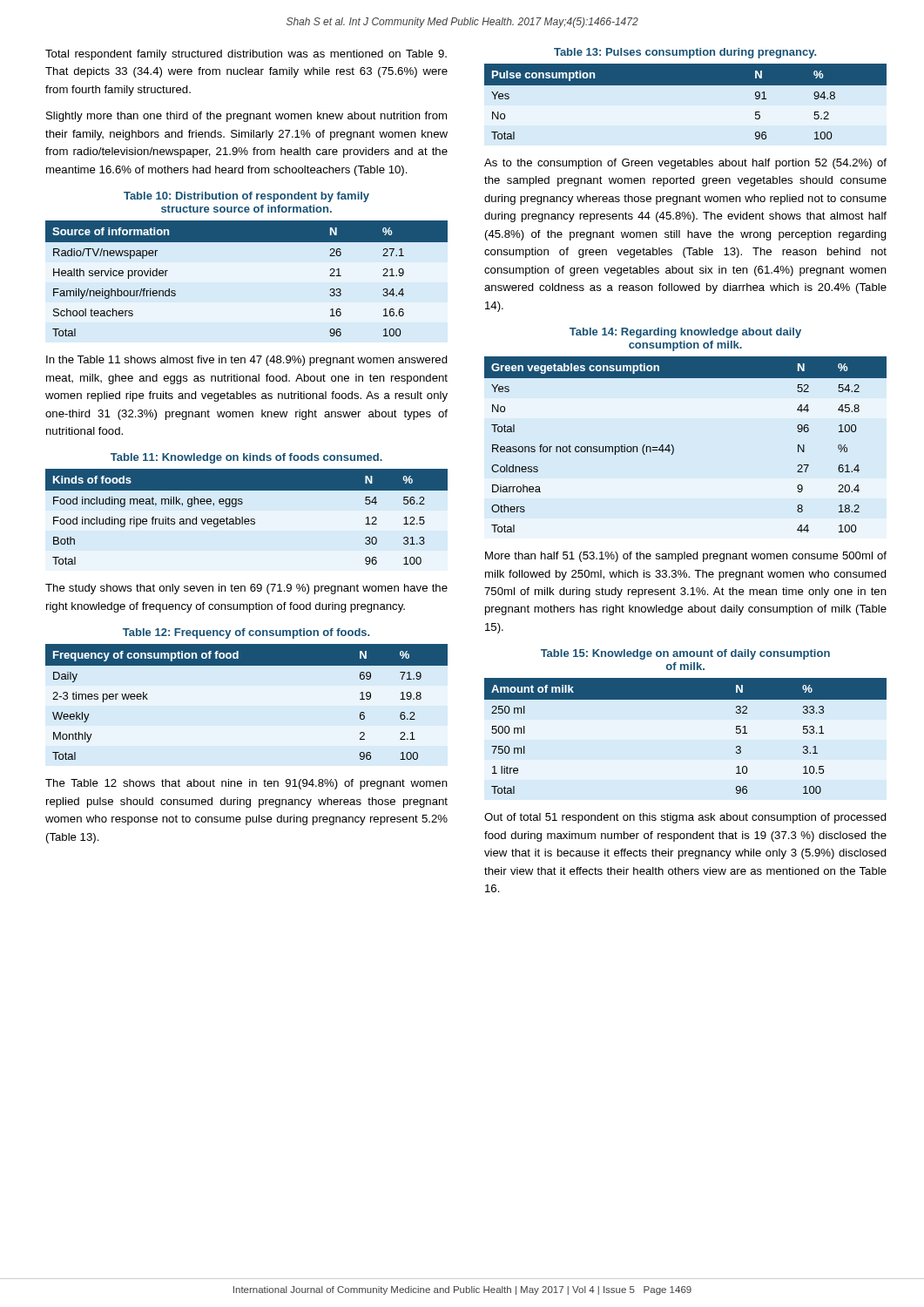Select the text block that reads "Out of total 51"
The width and height of the screenshot is (924, 1307).
(x=685, y=853)
